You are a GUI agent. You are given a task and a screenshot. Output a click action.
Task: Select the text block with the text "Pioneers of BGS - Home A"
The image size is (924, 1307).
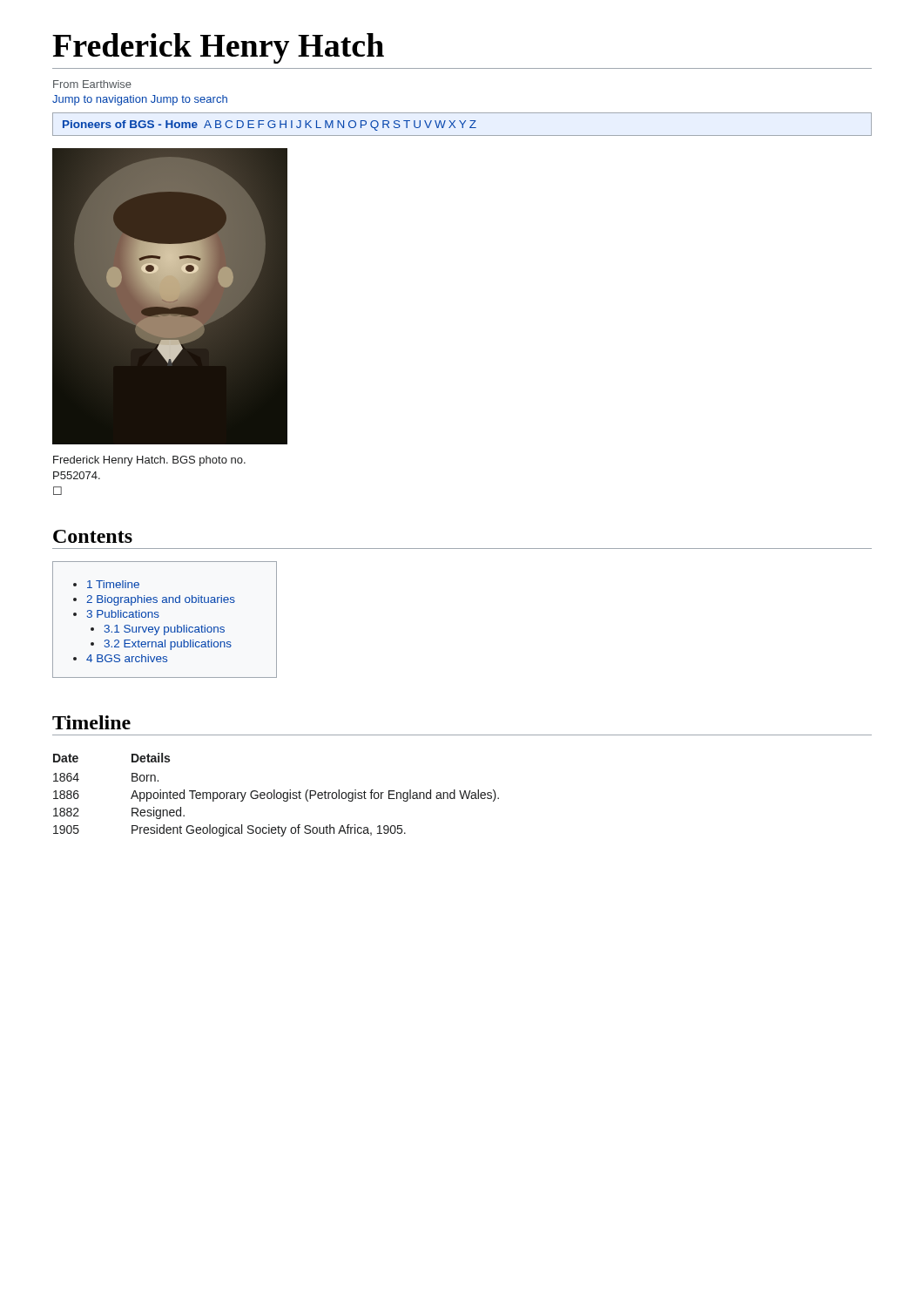[269, 124]
